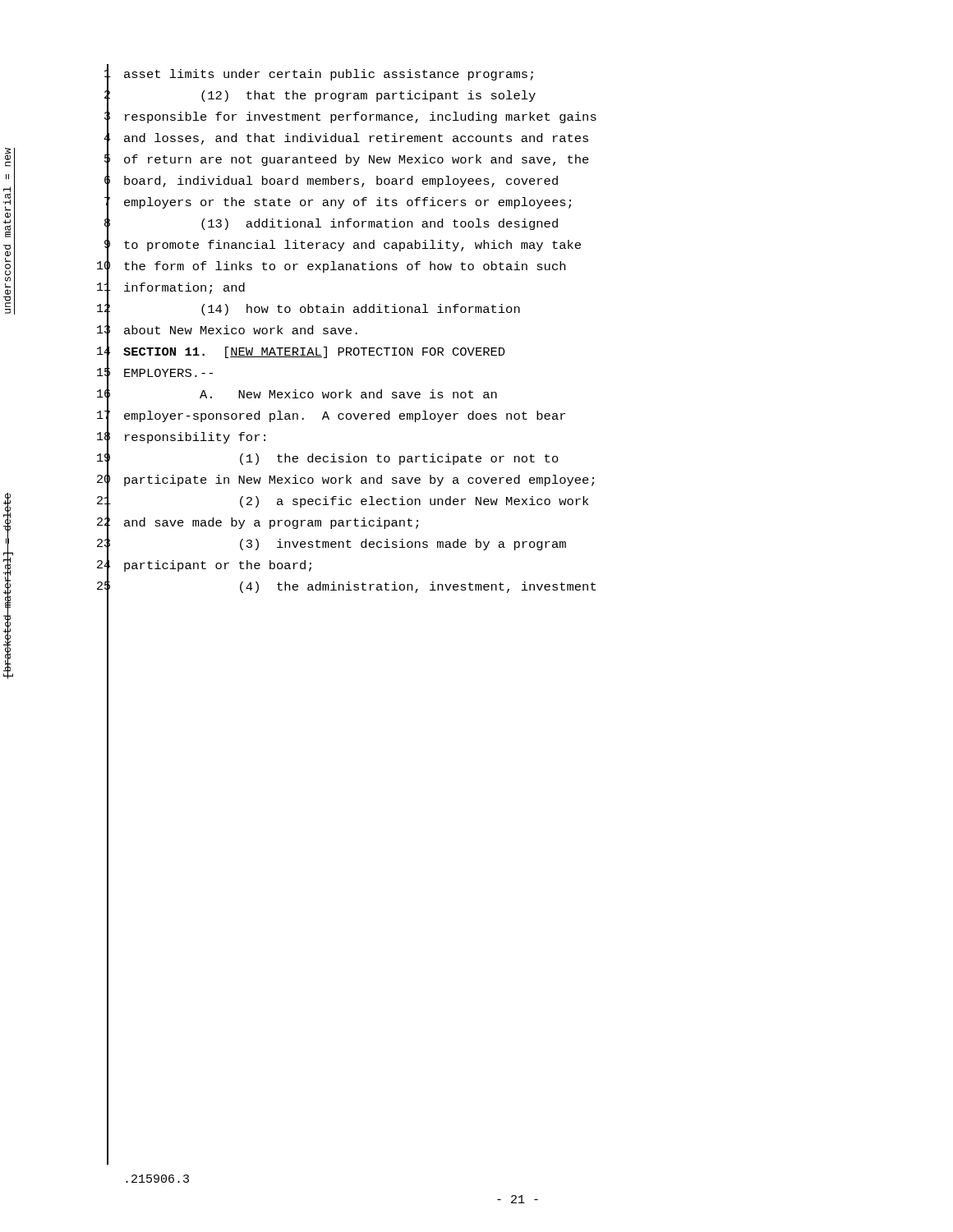The image size is (953, 1232).
Task: Find the element starting "employers or the state"
Action: 349,203
